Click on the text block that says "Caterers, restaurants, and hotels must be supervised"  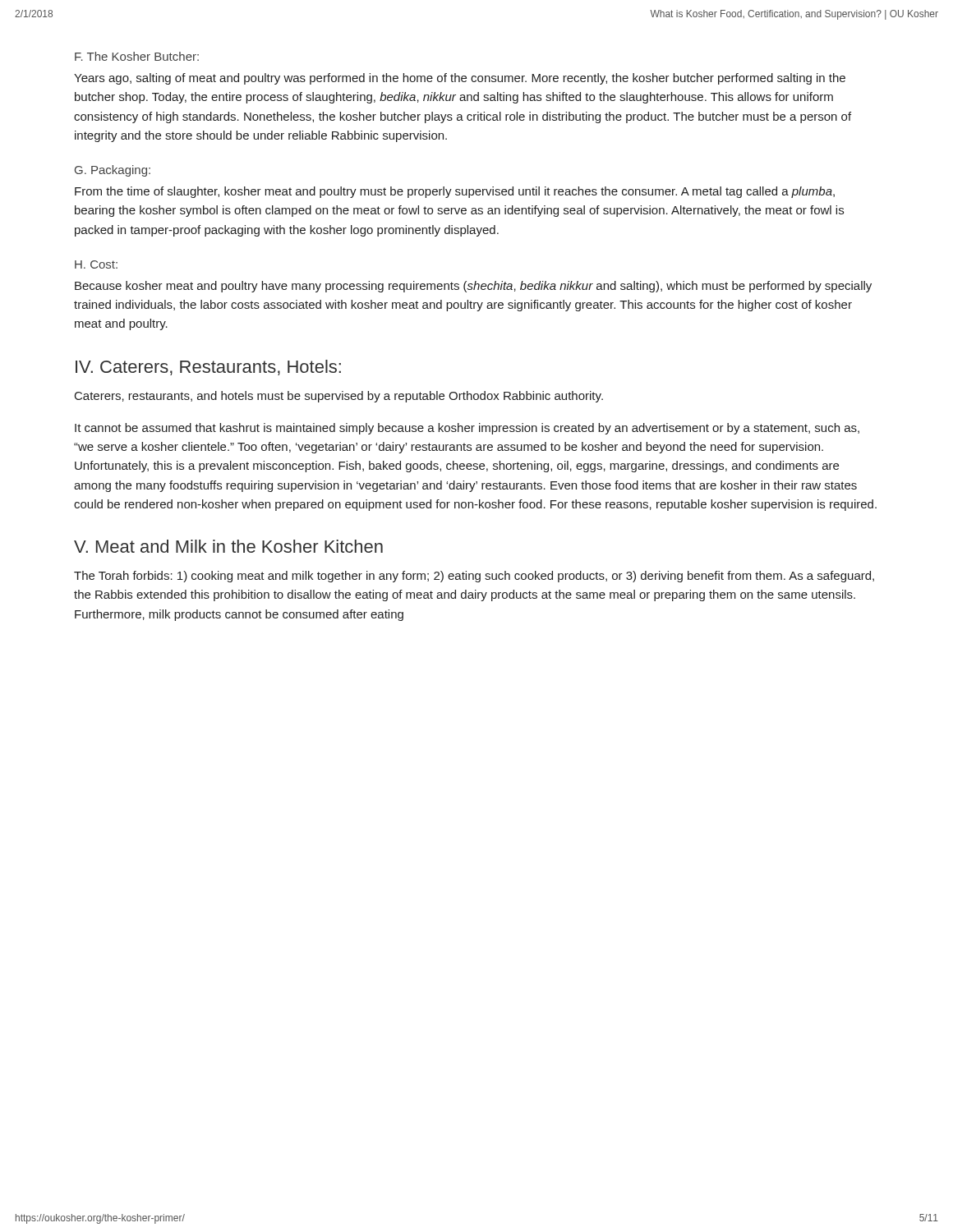point(339,395)
